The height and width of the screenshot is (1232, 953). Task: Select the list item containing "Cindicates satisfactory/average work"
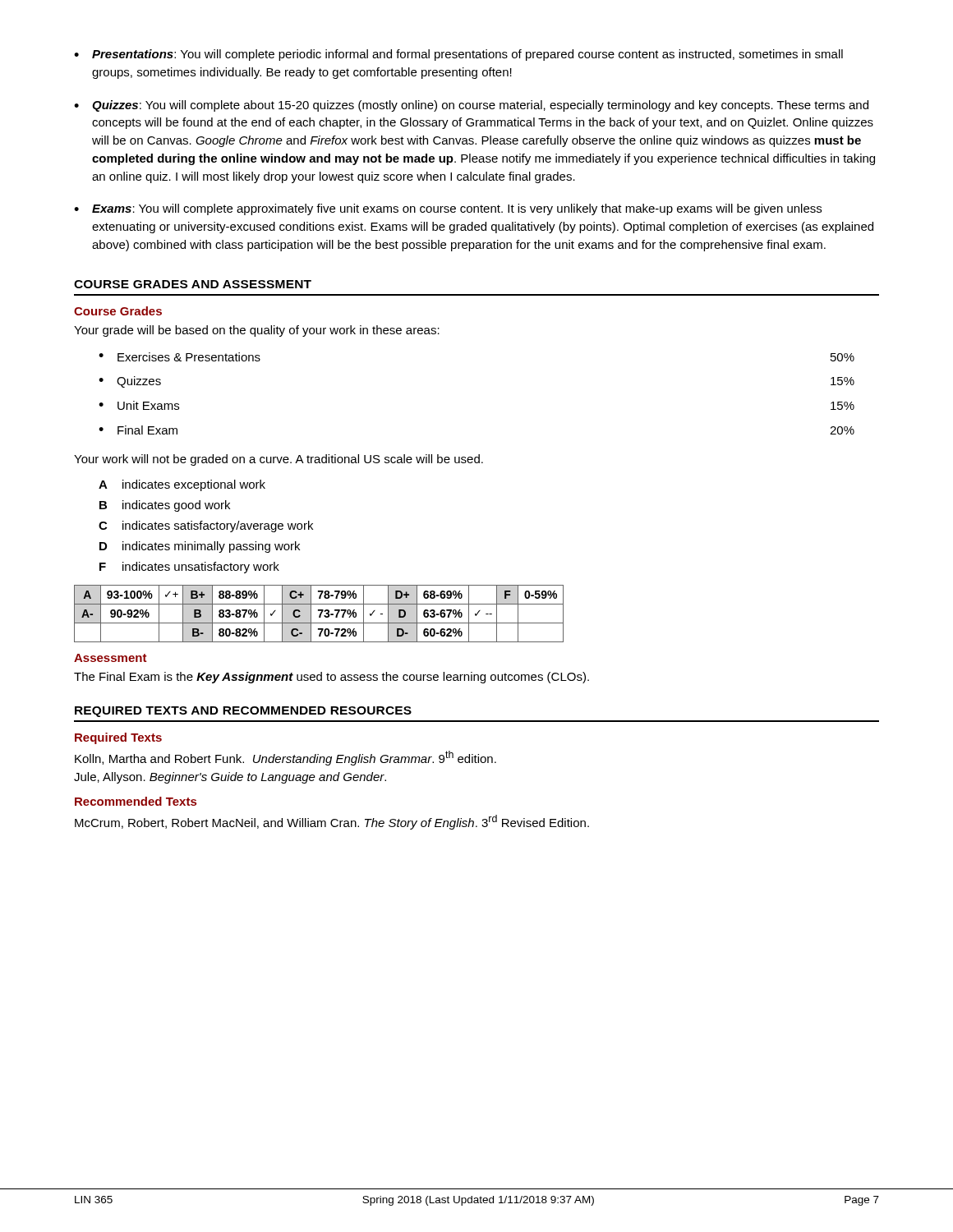[x=206, y=525]
